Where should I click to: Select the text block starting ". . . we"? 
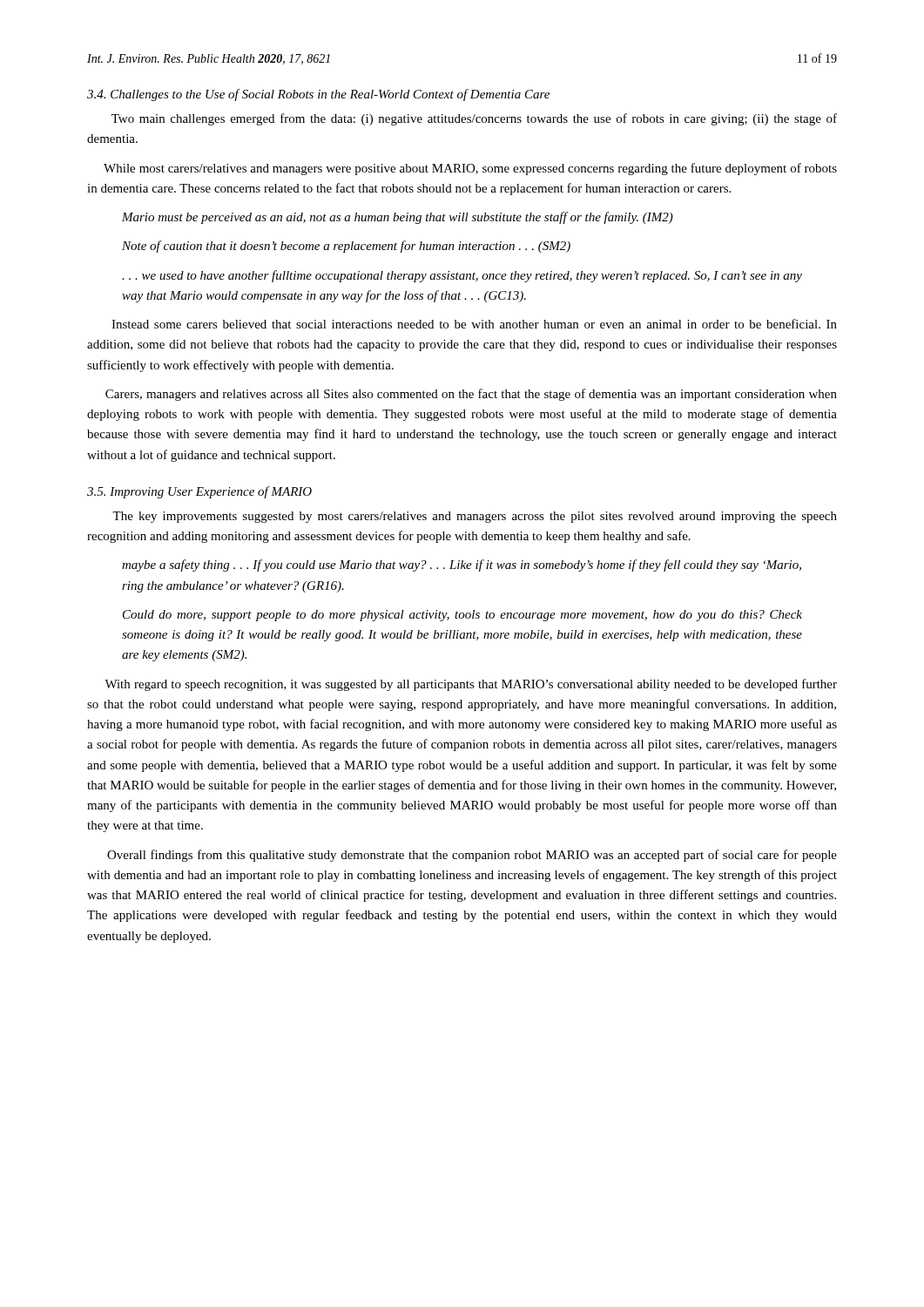tap(462, 285)
